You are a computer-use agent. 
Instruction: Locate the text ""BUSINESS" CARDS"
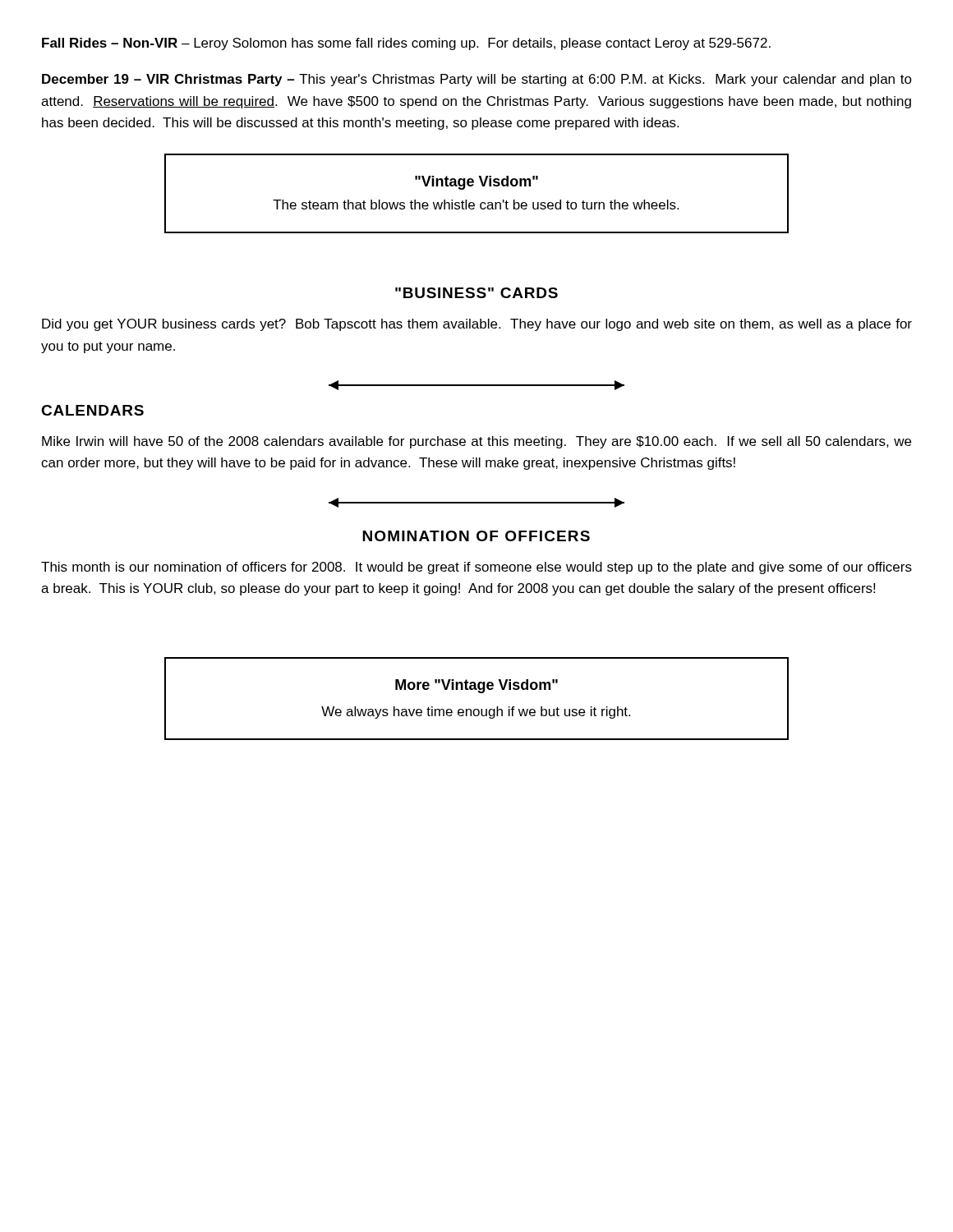coord(476,293)
